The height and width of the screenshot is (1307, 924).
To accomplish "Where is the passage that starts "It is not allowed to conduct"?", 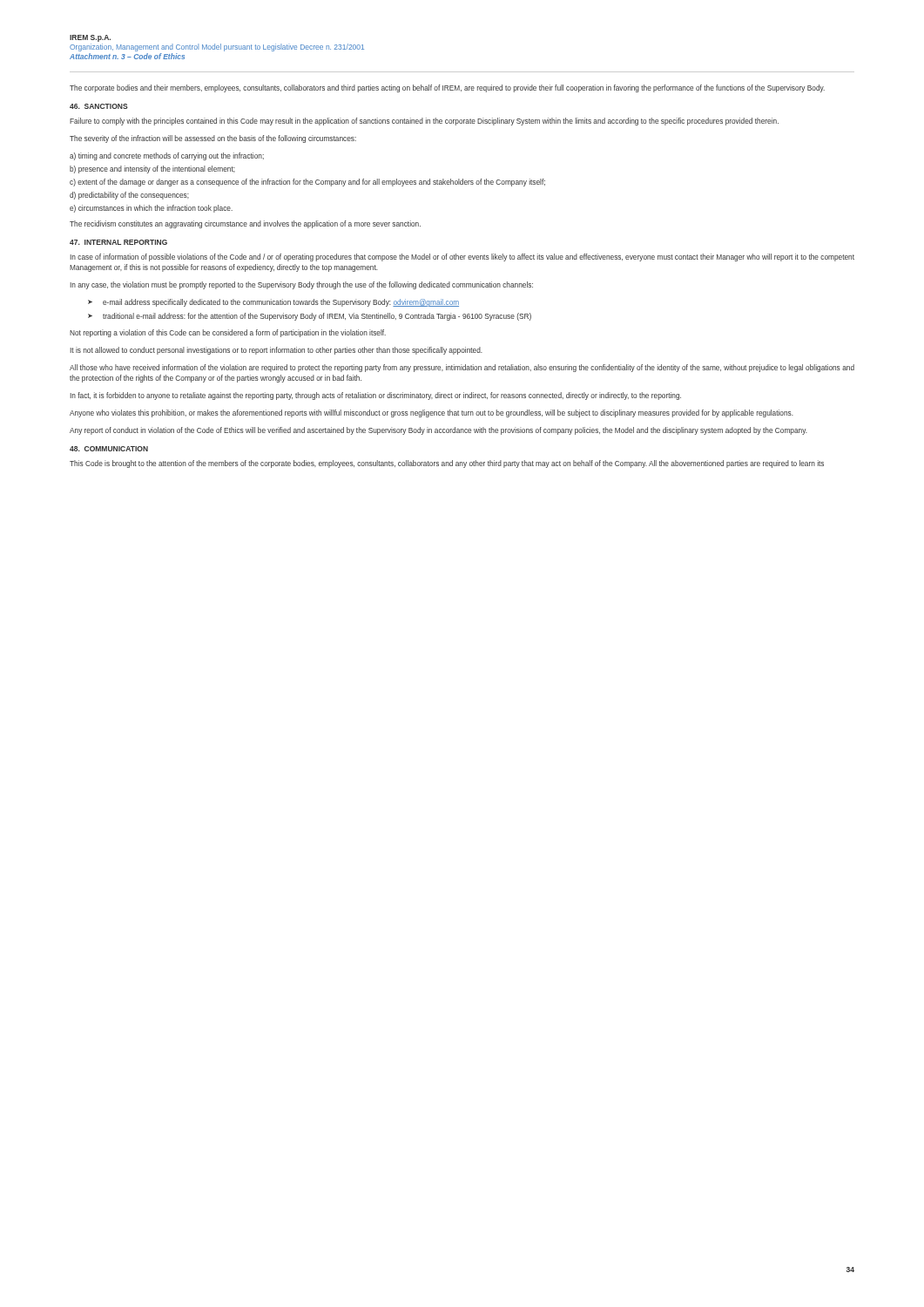I will (x=276, y=350).
